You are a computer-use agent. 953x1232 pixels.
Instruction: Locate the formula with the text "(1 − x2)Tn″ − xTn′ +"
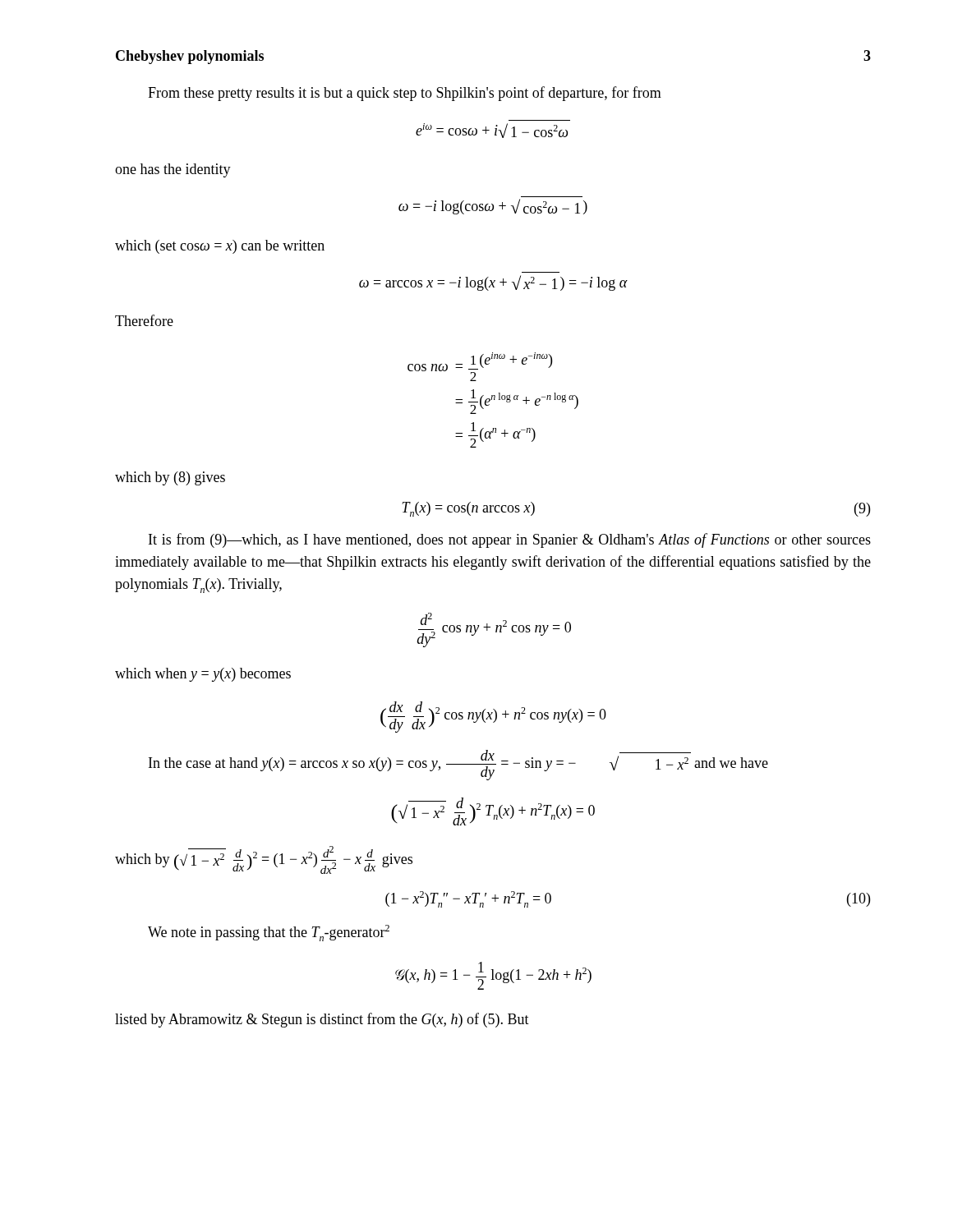[x=493, y=899]
